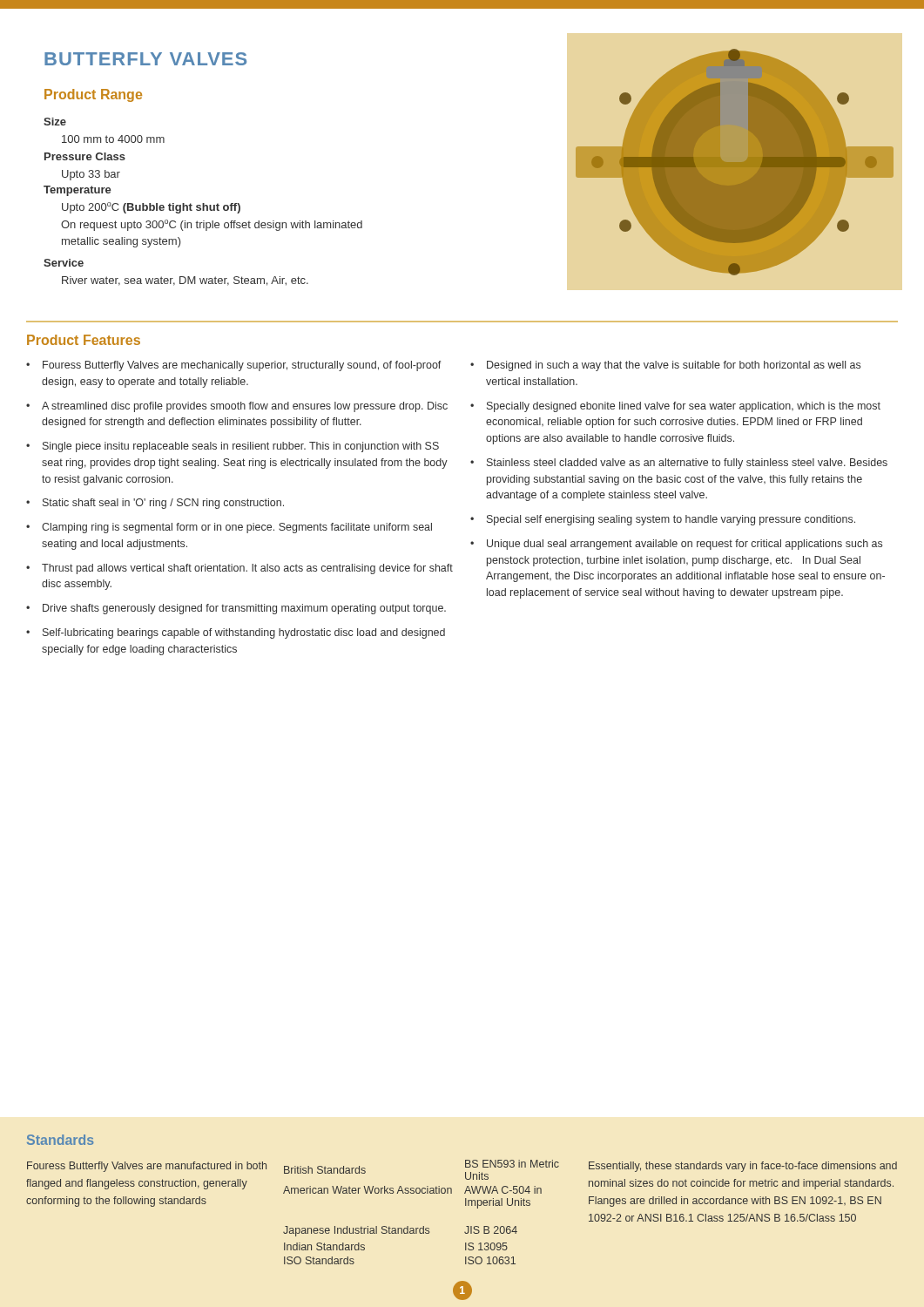The height and width of the screenshot is (1307, 924).
Task: Point to the block beginning "Temperature Upto 200oC (Bubble tight"
Action: (x=203, y=215)
